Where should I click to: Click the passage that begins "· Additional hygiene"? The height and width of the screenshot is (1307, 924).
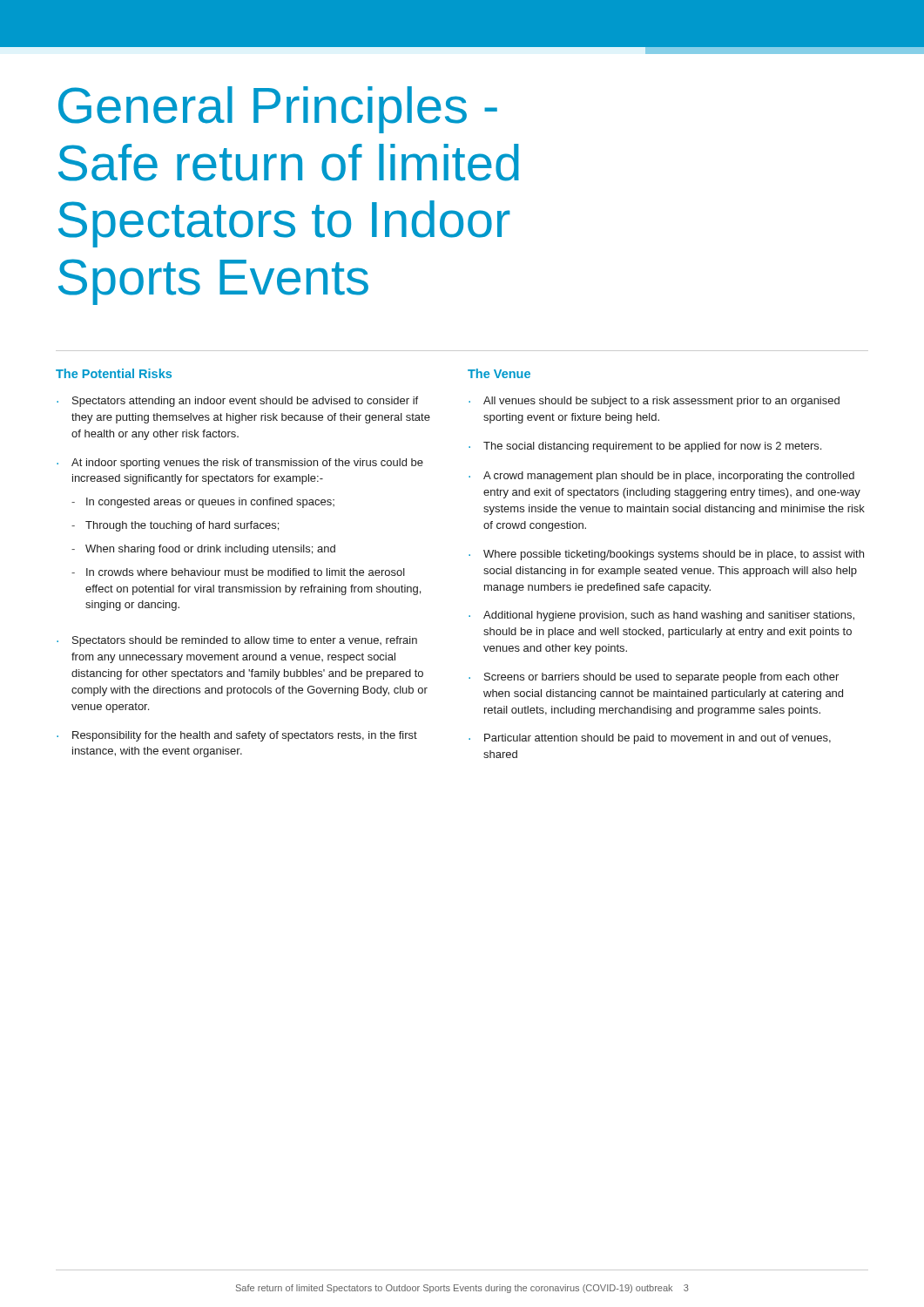pyautogui.click(x=668, y=632)
